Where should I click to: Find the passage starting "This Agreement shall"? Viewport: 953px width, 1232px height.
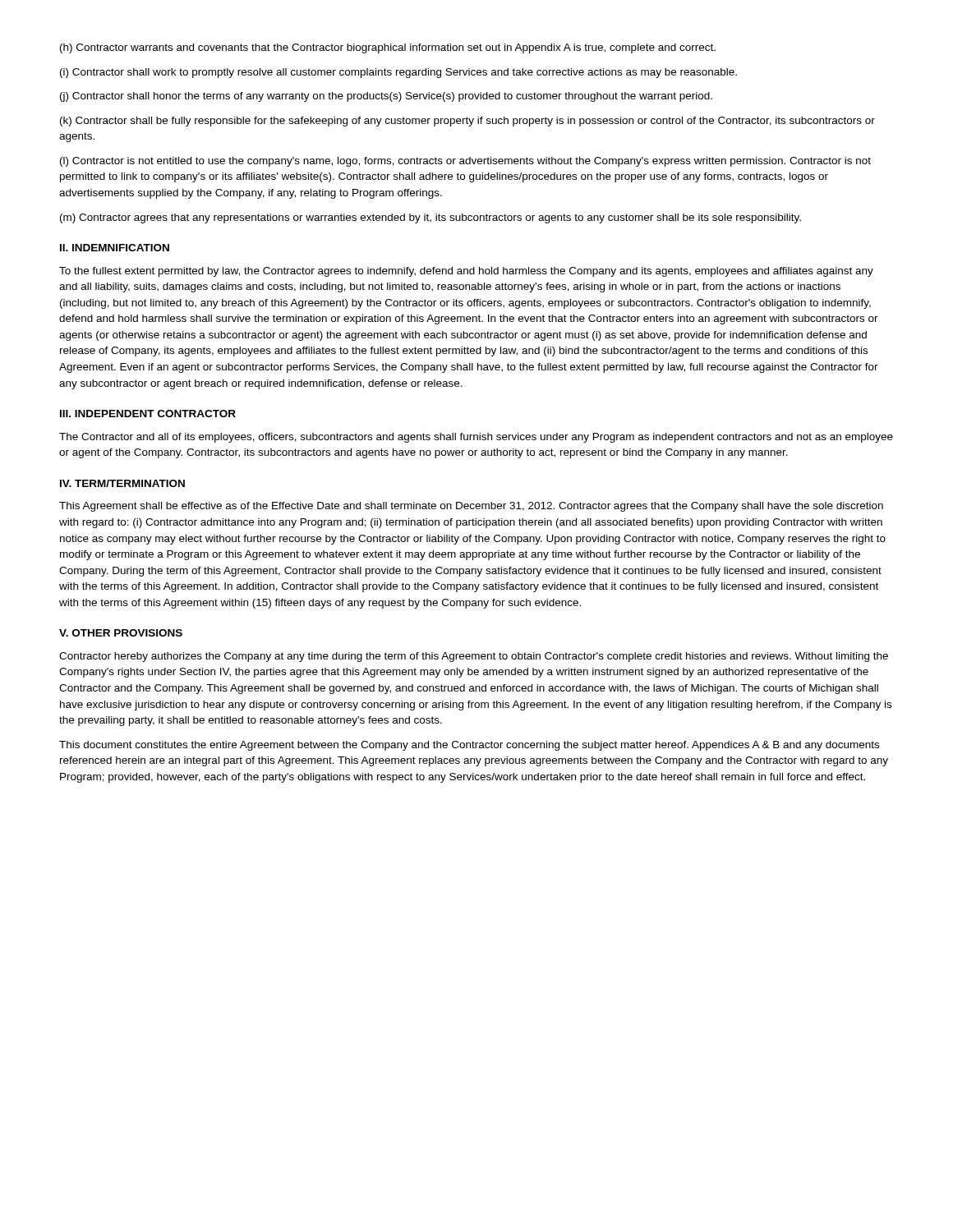[472, 554]
